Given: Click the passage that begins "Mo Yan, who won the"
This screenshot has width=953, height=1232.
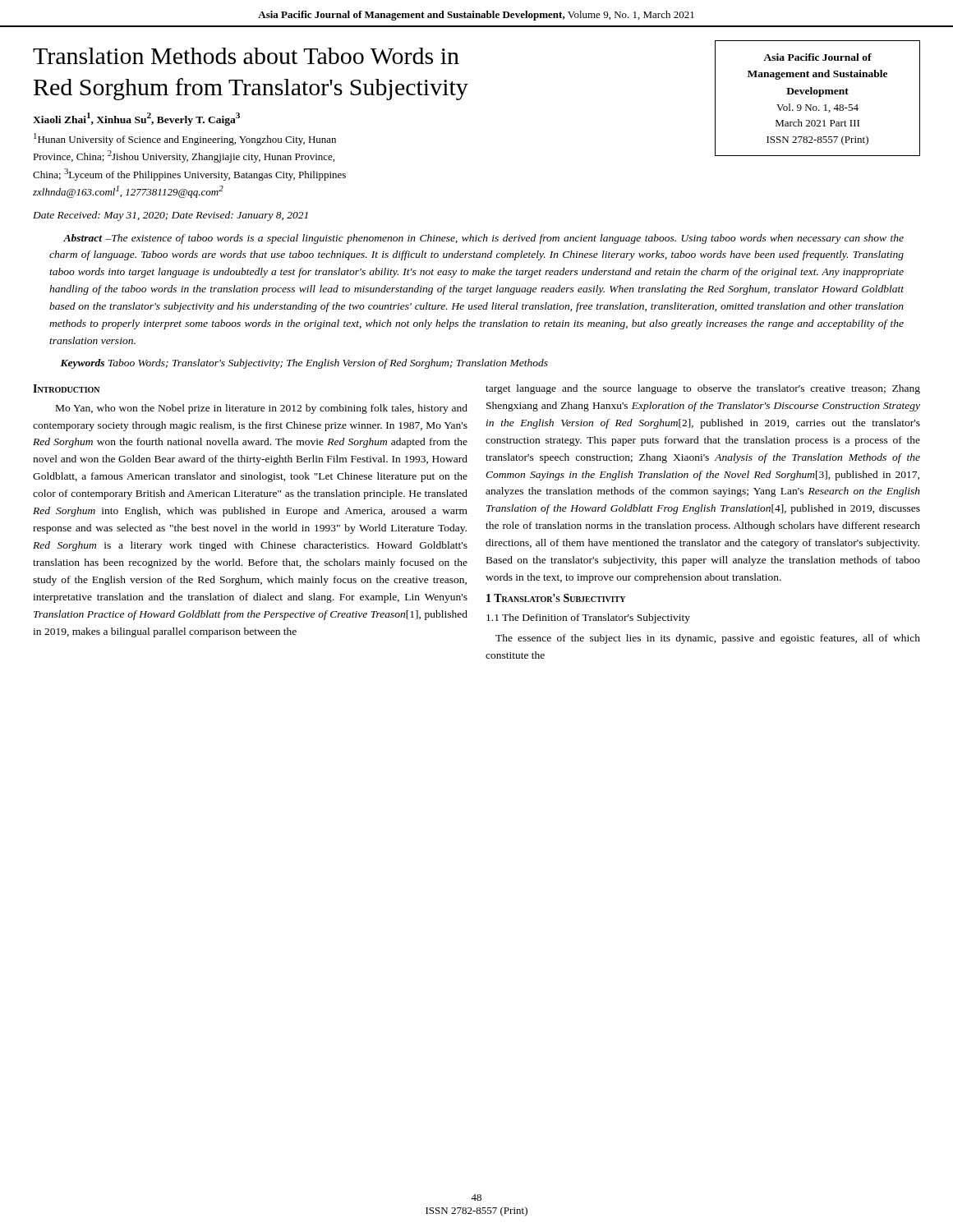Looking at the screenshot, I should coord(250,520).
